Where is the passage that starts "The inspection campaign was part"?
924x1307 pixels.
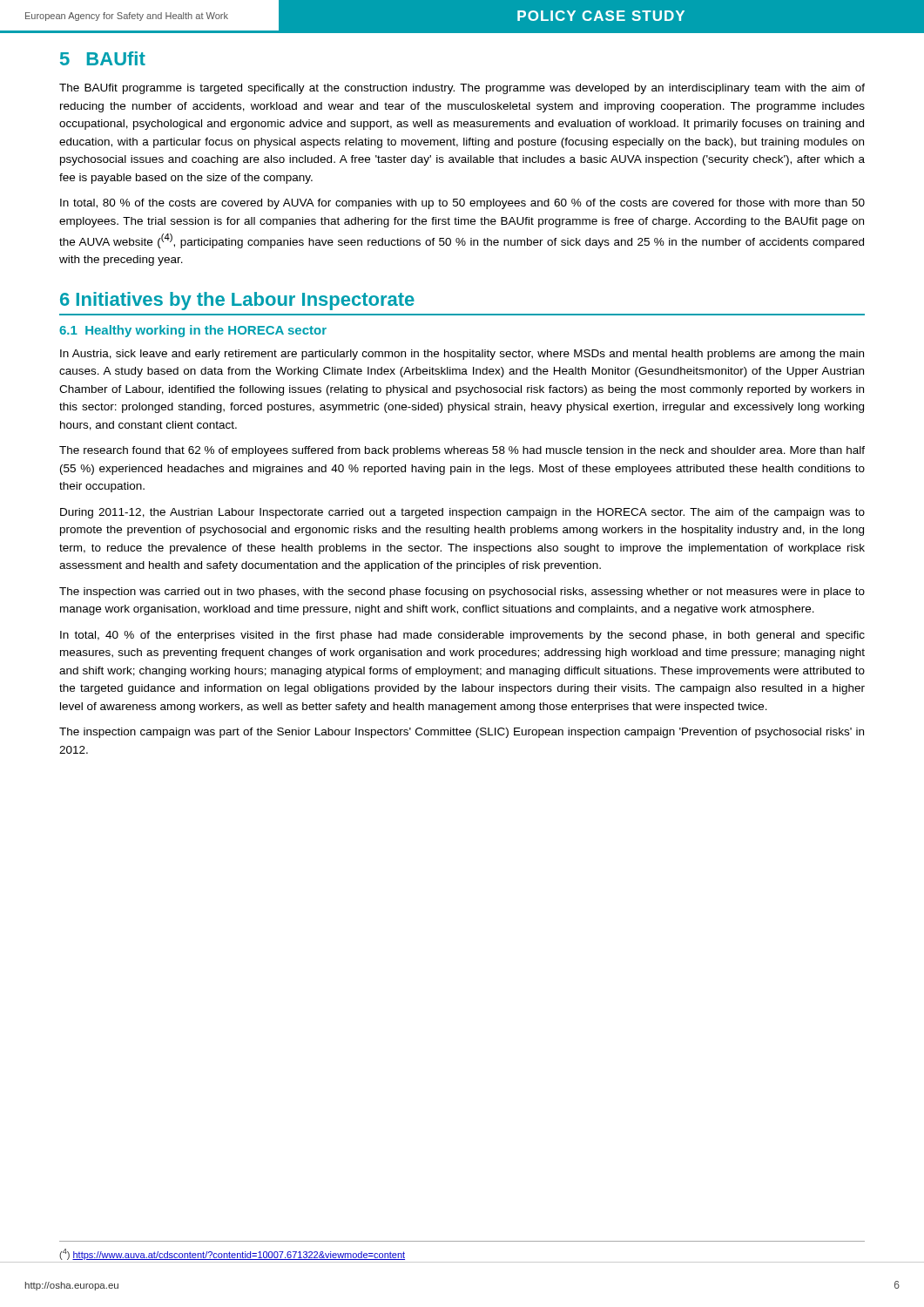point(462,741)
